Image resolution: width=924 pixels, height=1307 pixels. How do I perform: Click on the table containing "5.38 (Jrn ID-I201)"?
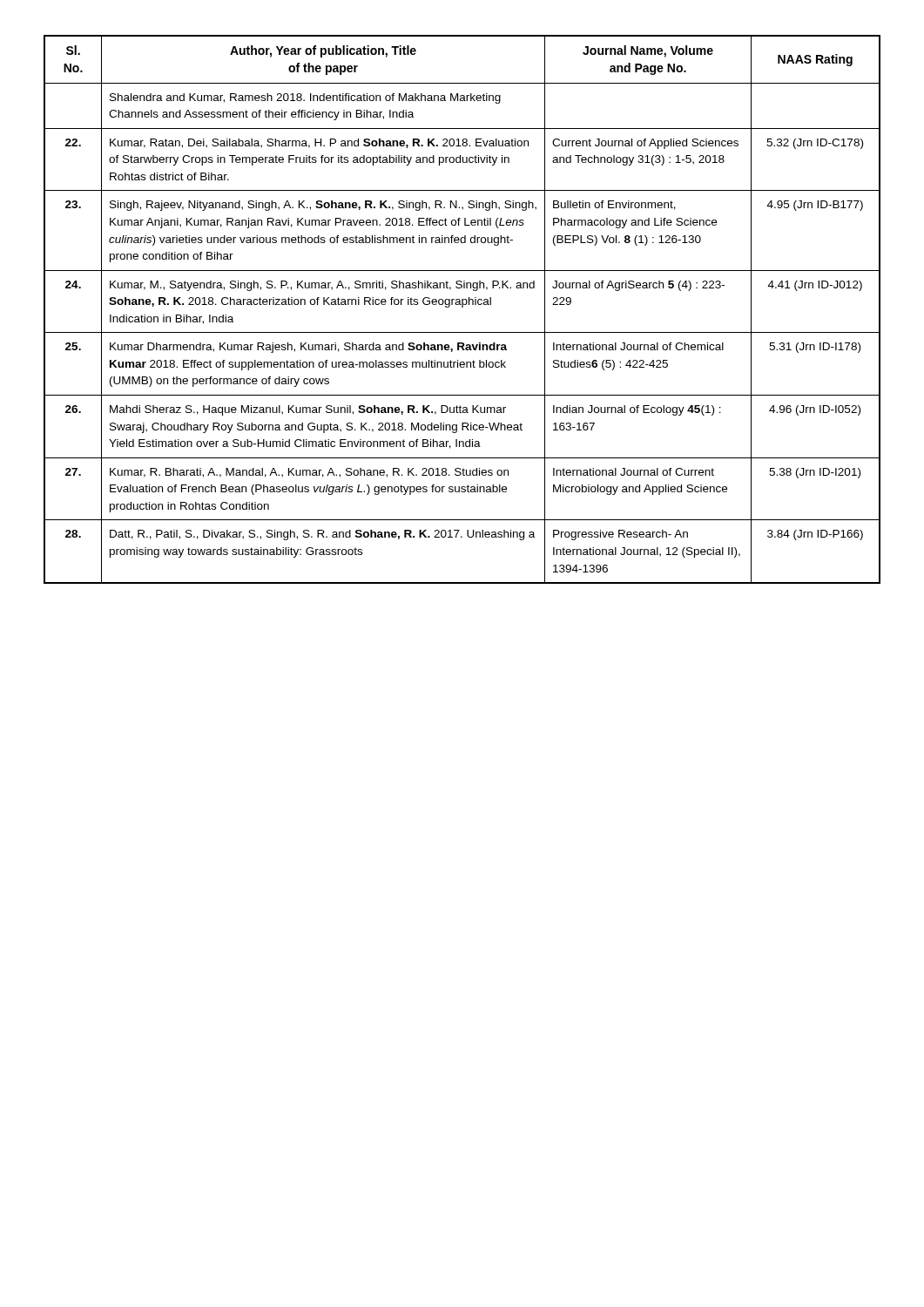coord(462,309)
